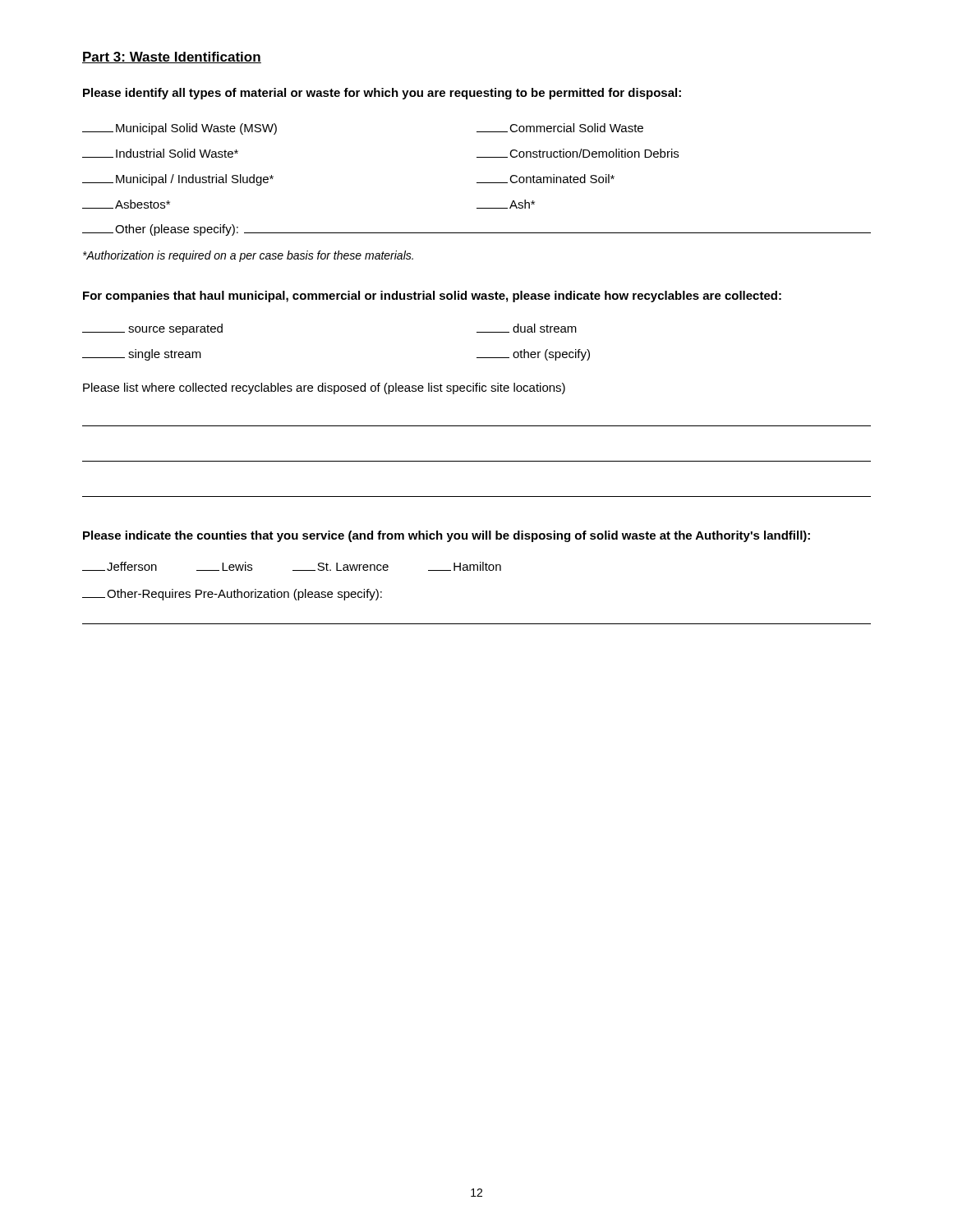Locate the text "source separated"
The image size is (953, 1232).
pos(153,328)
